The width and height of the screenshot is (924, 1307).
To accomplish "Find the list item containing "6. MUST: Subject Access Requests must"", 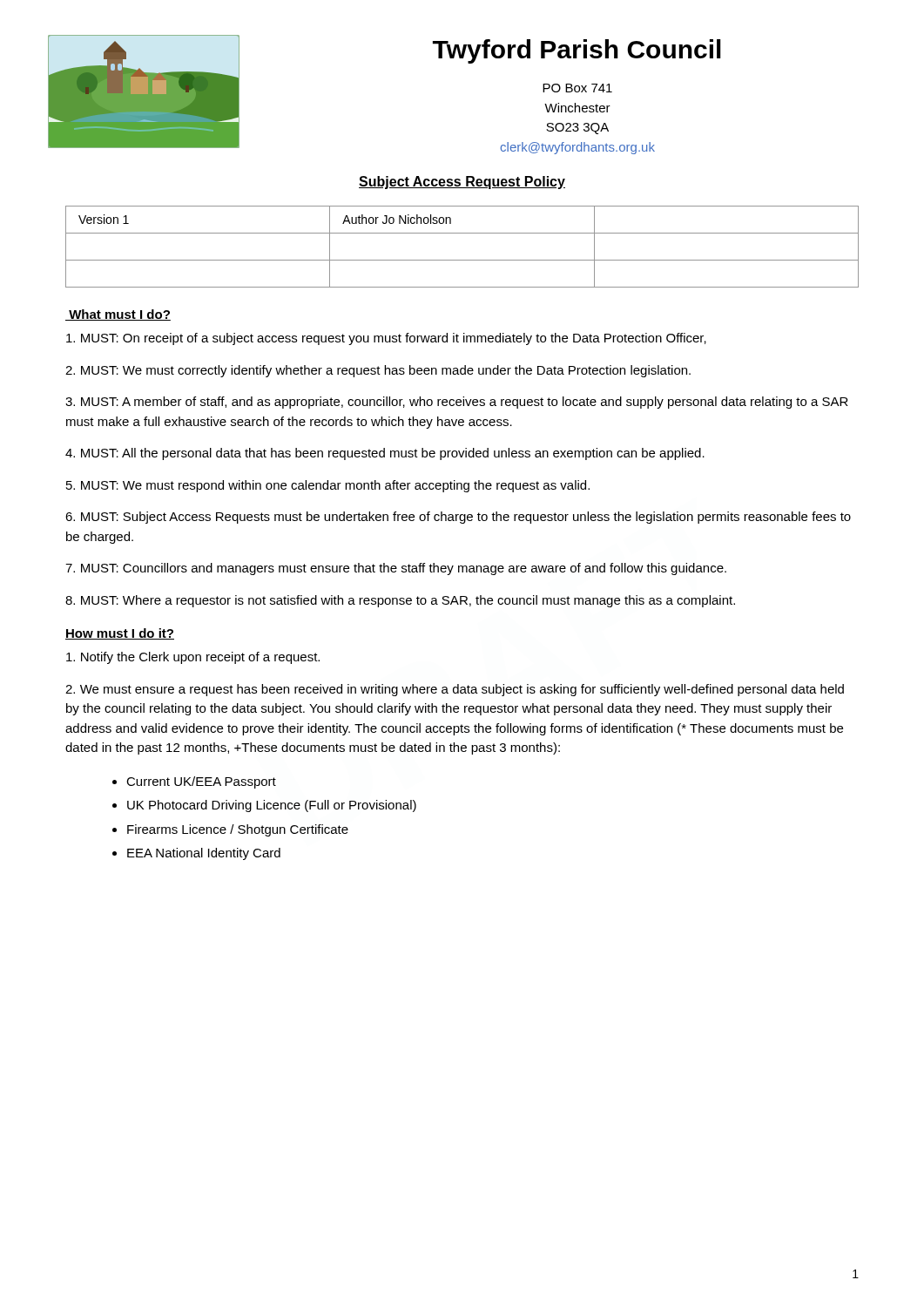I will pos(458,526).
